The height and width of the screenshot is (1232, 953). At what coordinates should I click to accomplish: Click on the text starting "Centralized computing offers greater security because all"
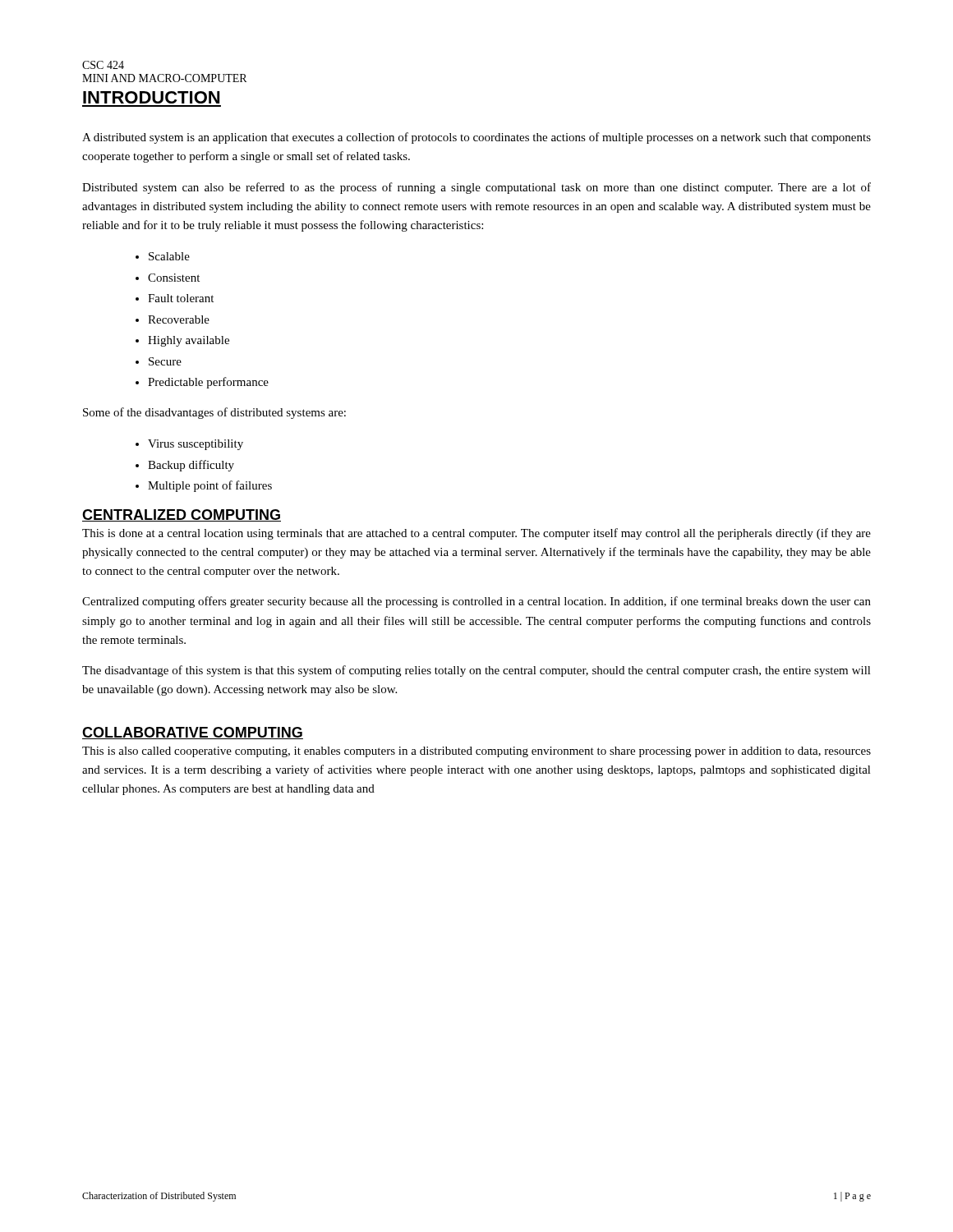(476, 620)
